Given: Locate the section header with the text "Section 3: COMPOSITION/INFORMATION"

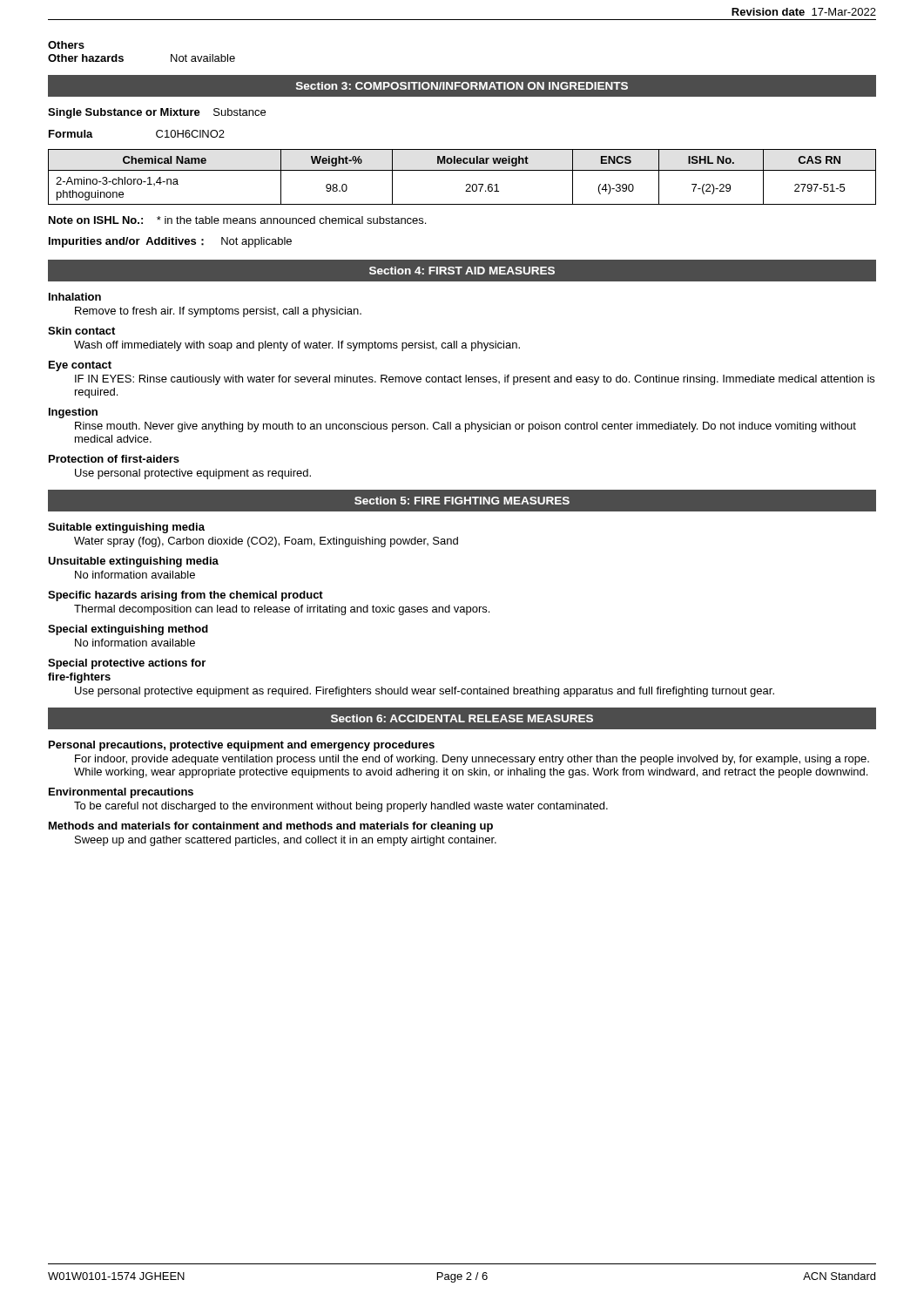Looking at the screenshot, I should click(x=462, y=86).
